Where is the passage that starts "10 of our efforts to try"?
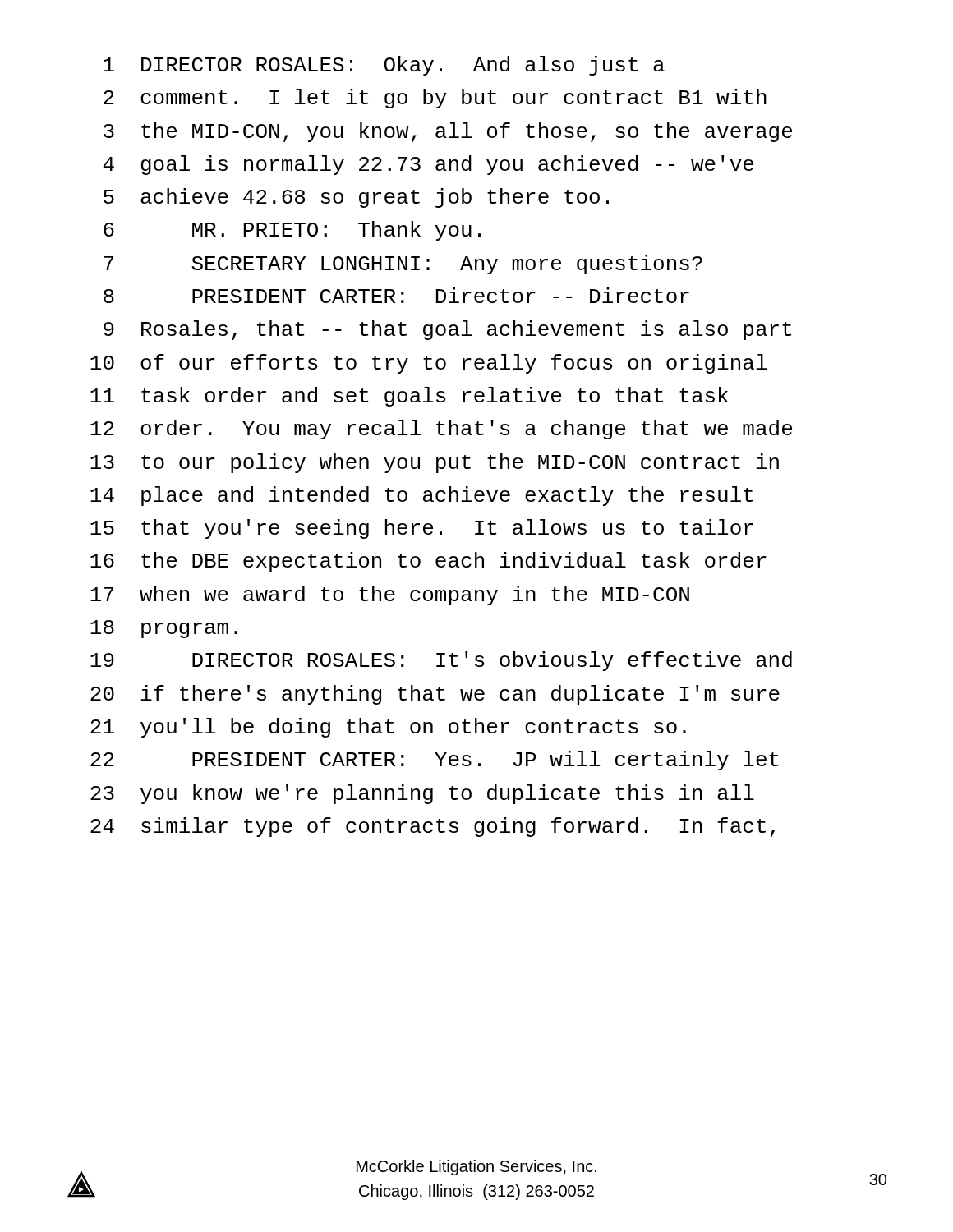 click(x=476, y=364)
